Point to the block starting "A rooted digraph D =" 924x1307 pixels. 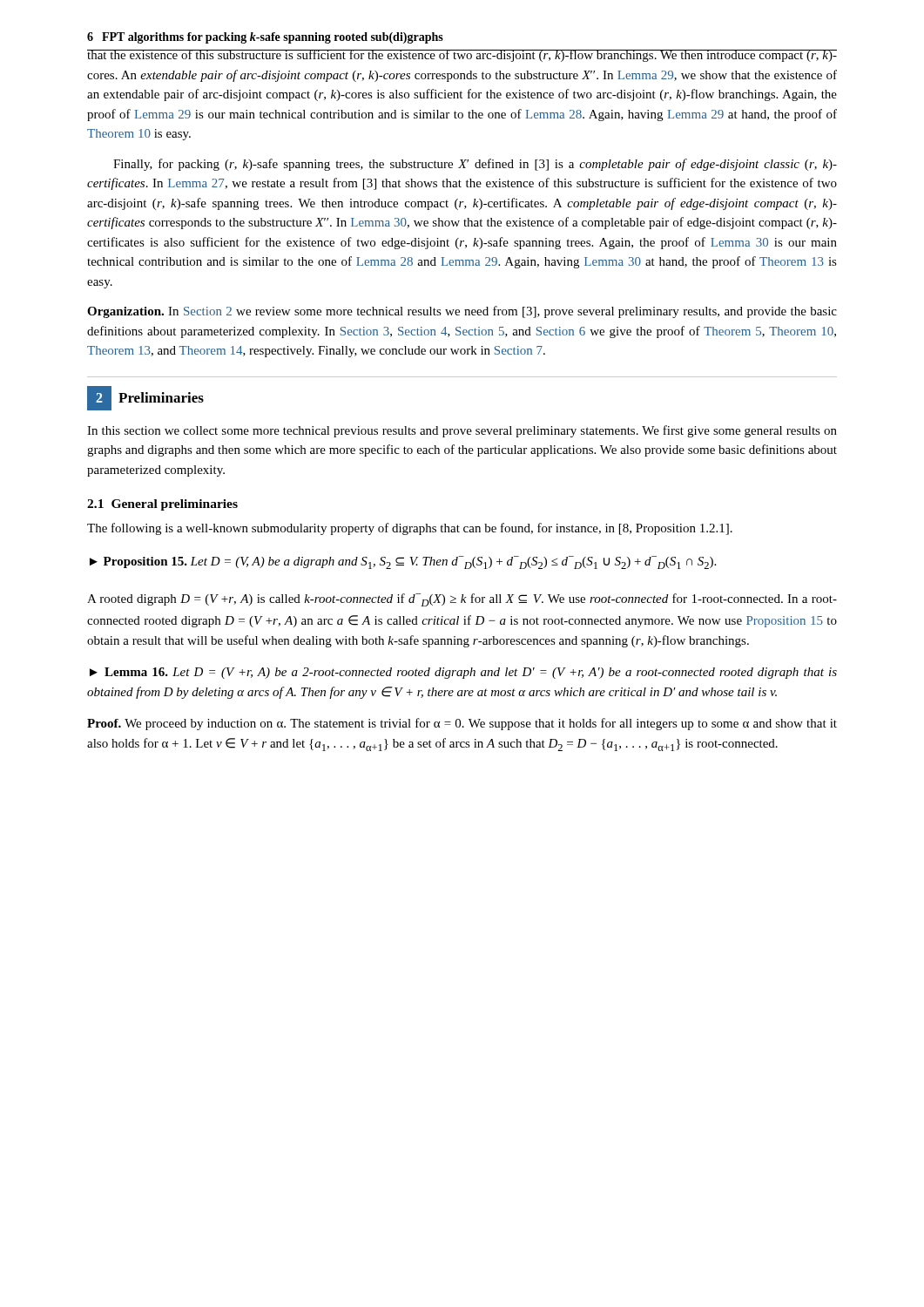(462, 617)
